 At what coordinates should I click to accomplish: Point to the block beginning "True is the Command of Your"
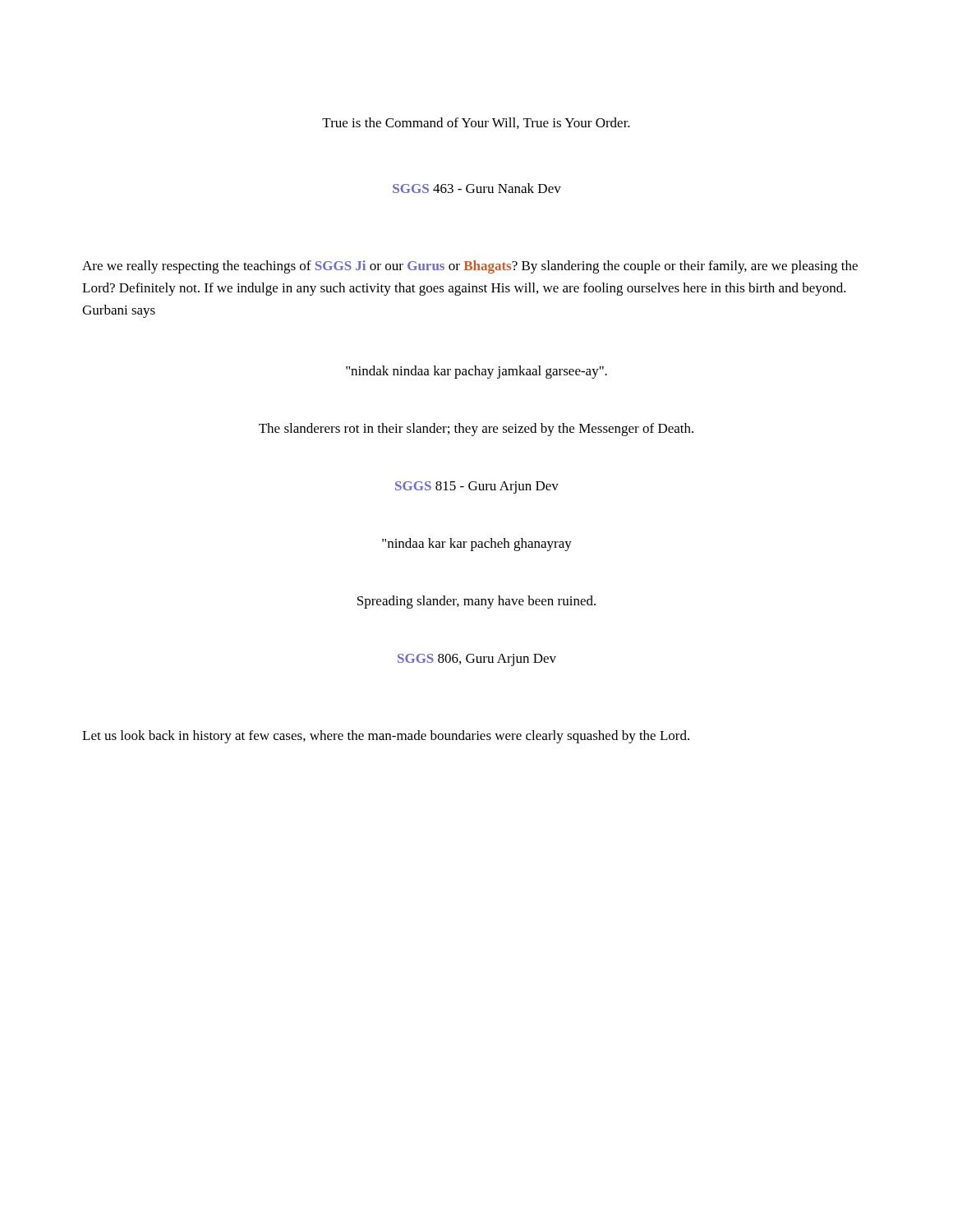point(476,123)
